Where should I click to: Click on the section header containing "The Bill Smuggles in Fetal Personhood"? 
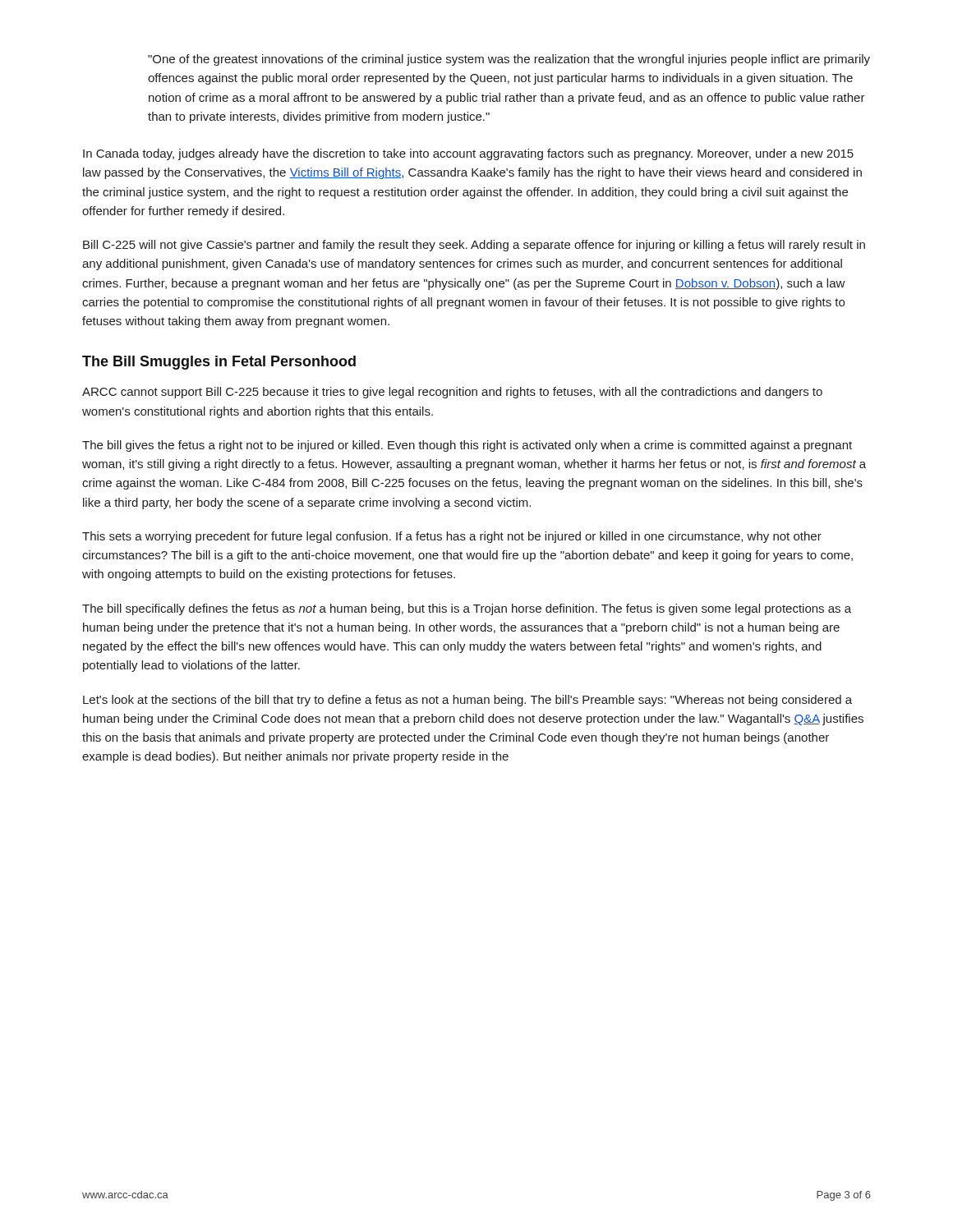(219, 362)
